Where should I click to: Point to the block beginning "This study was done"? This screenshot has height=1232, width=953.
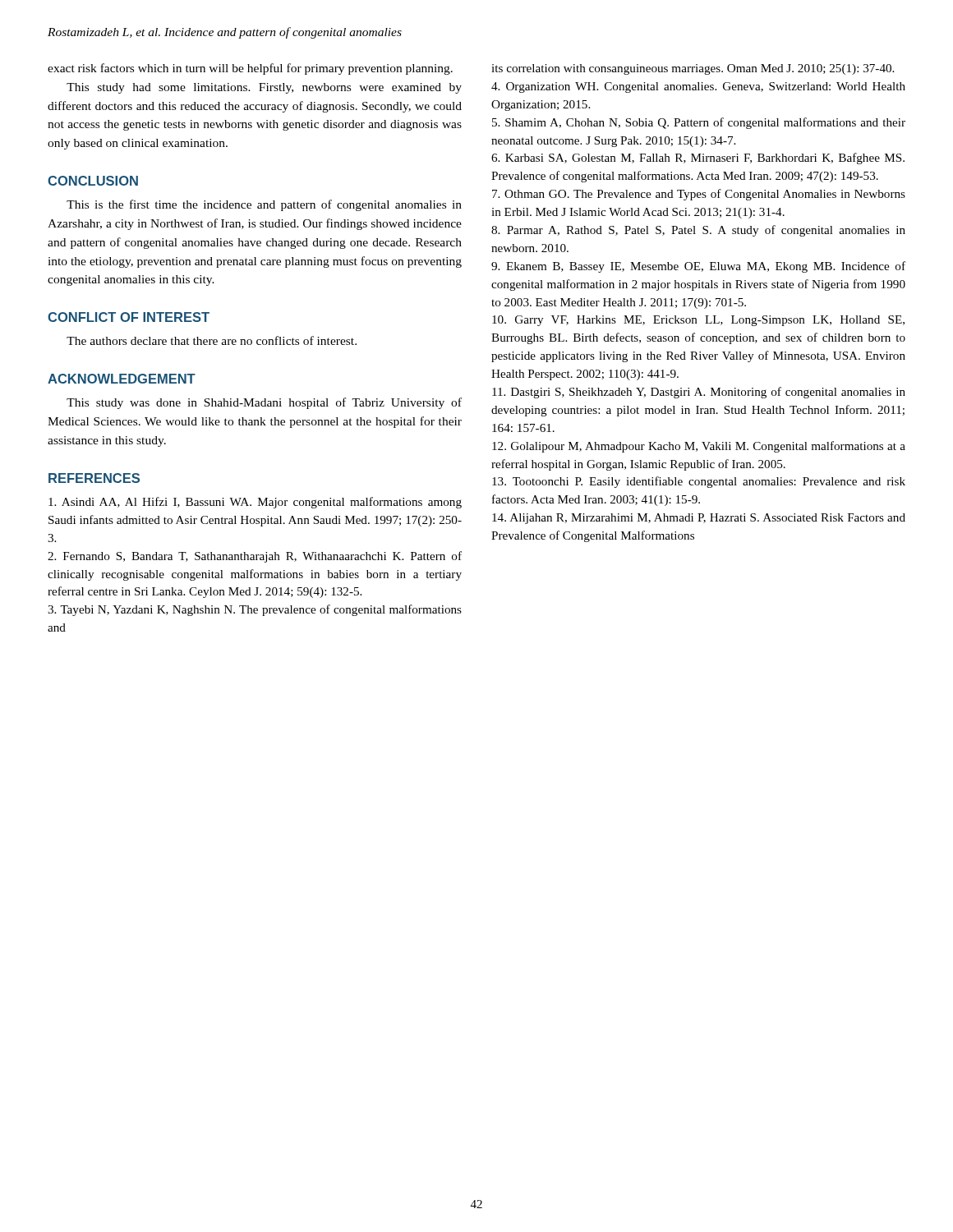point(255,422)
